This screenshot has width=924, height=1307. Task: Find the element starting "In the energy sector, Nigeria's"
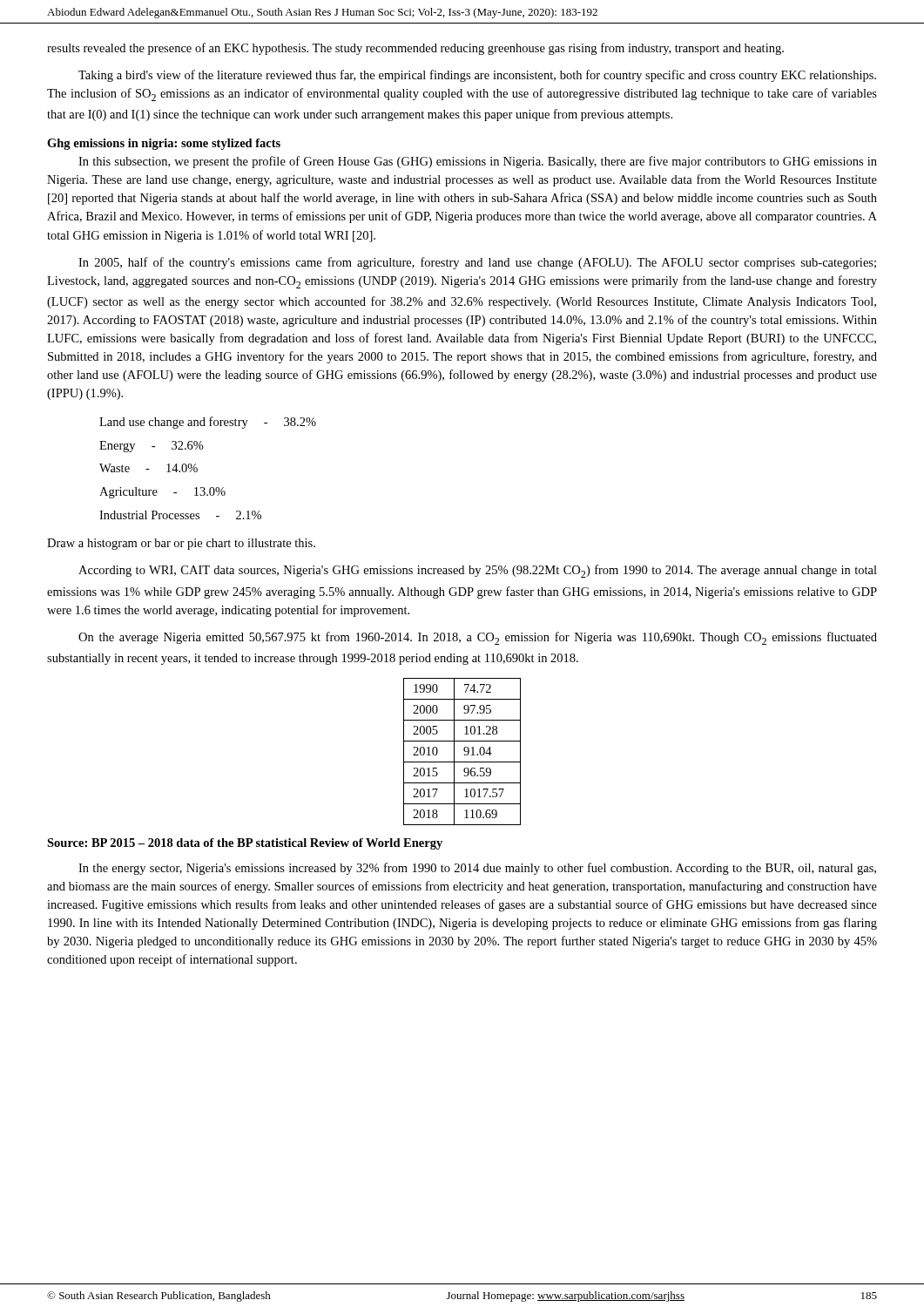coord(462,914)
